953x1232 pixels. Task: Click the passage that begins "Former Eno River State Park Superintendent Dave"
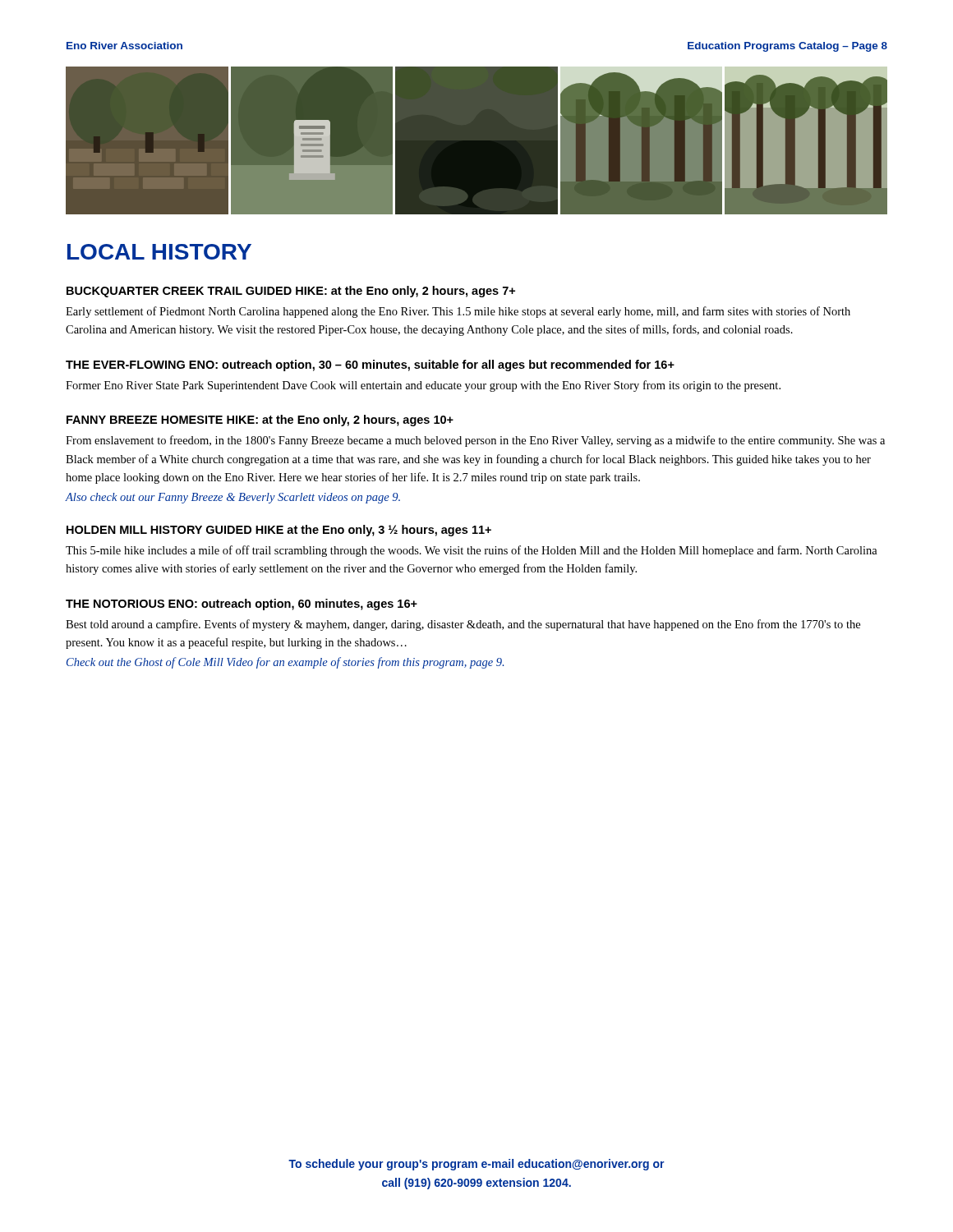point(424,385)
